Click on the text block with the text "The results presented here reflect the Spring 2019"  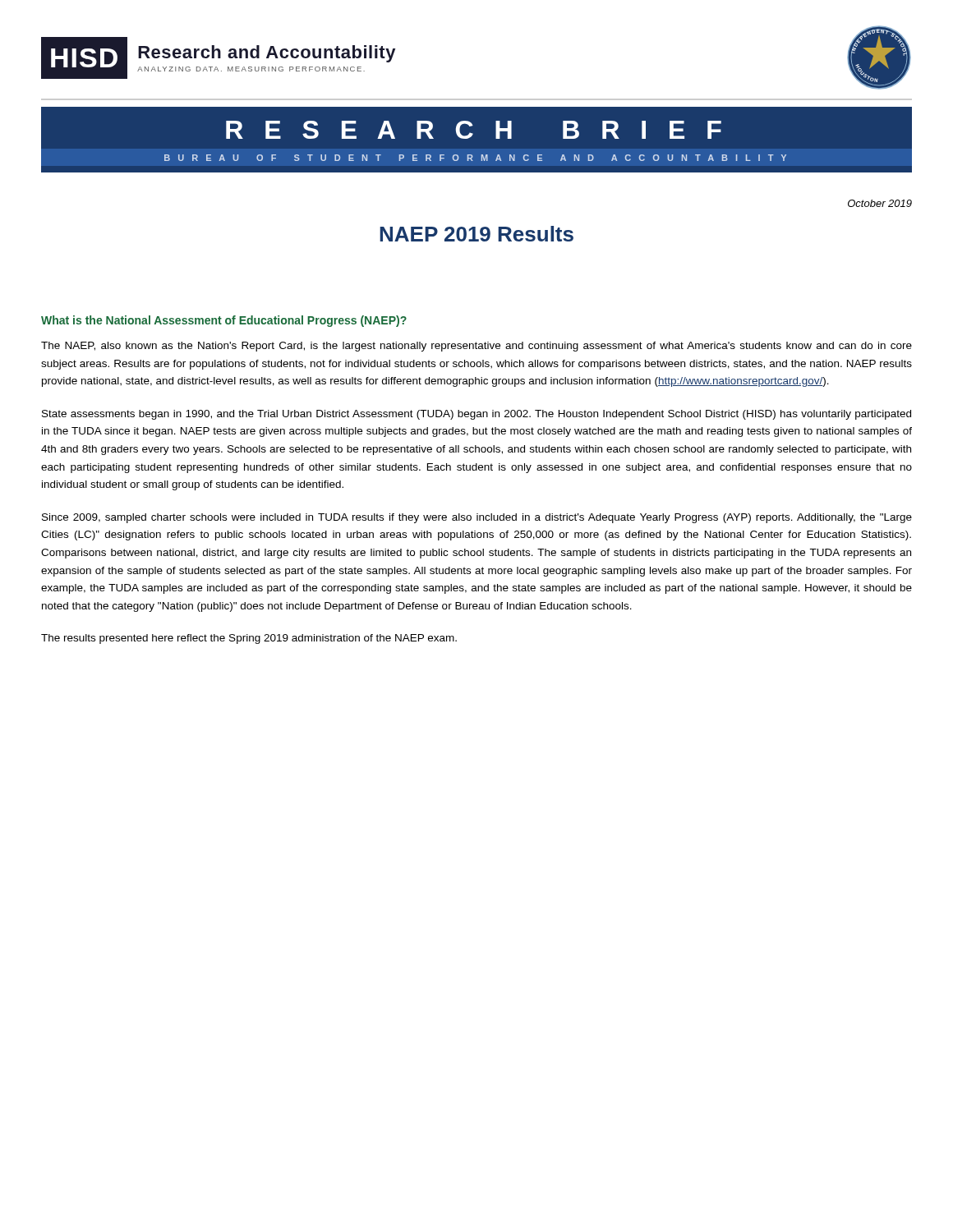coord(249,638)
